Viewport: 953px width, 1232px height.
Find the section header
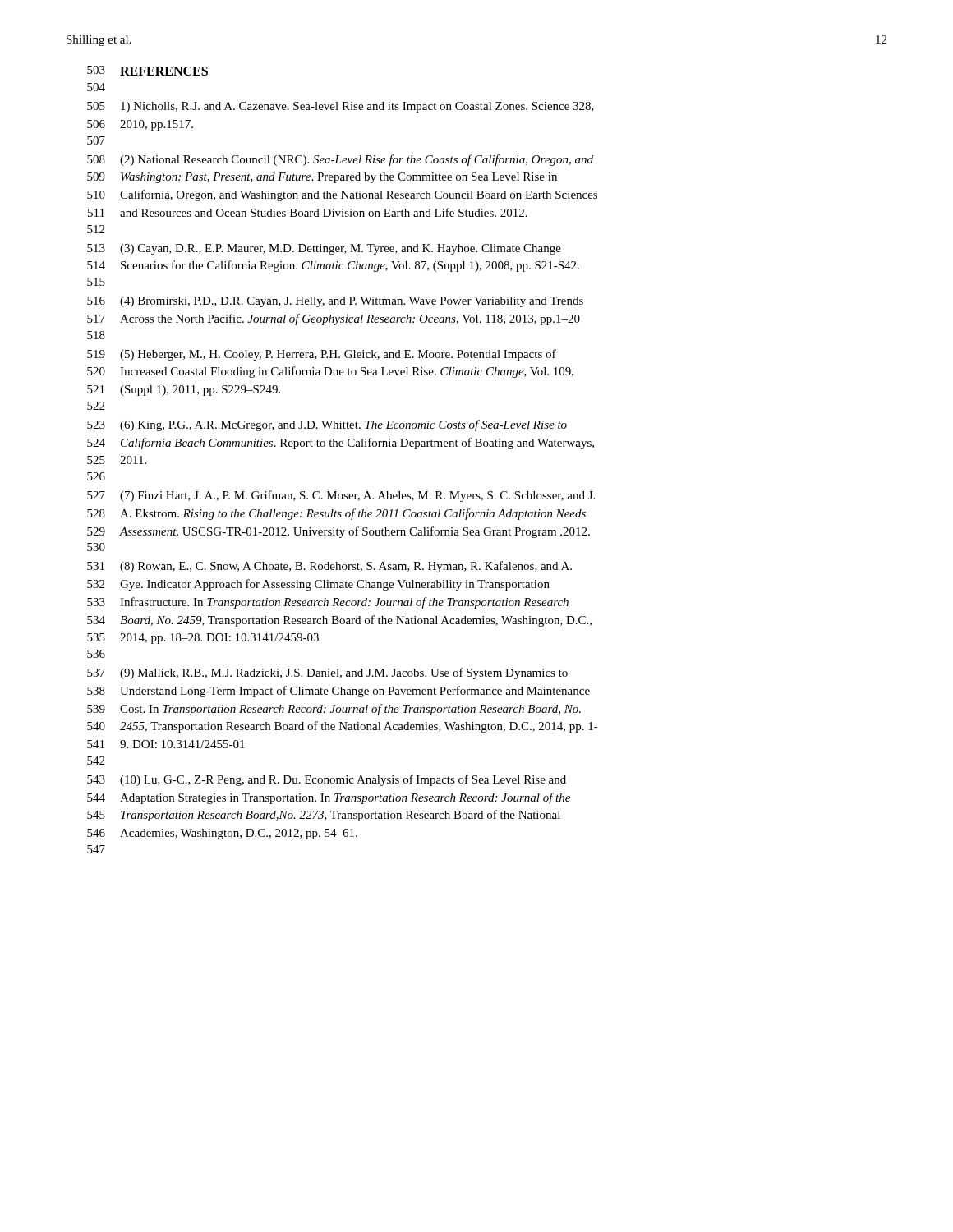pyautogui.click(x=164, y=71)
